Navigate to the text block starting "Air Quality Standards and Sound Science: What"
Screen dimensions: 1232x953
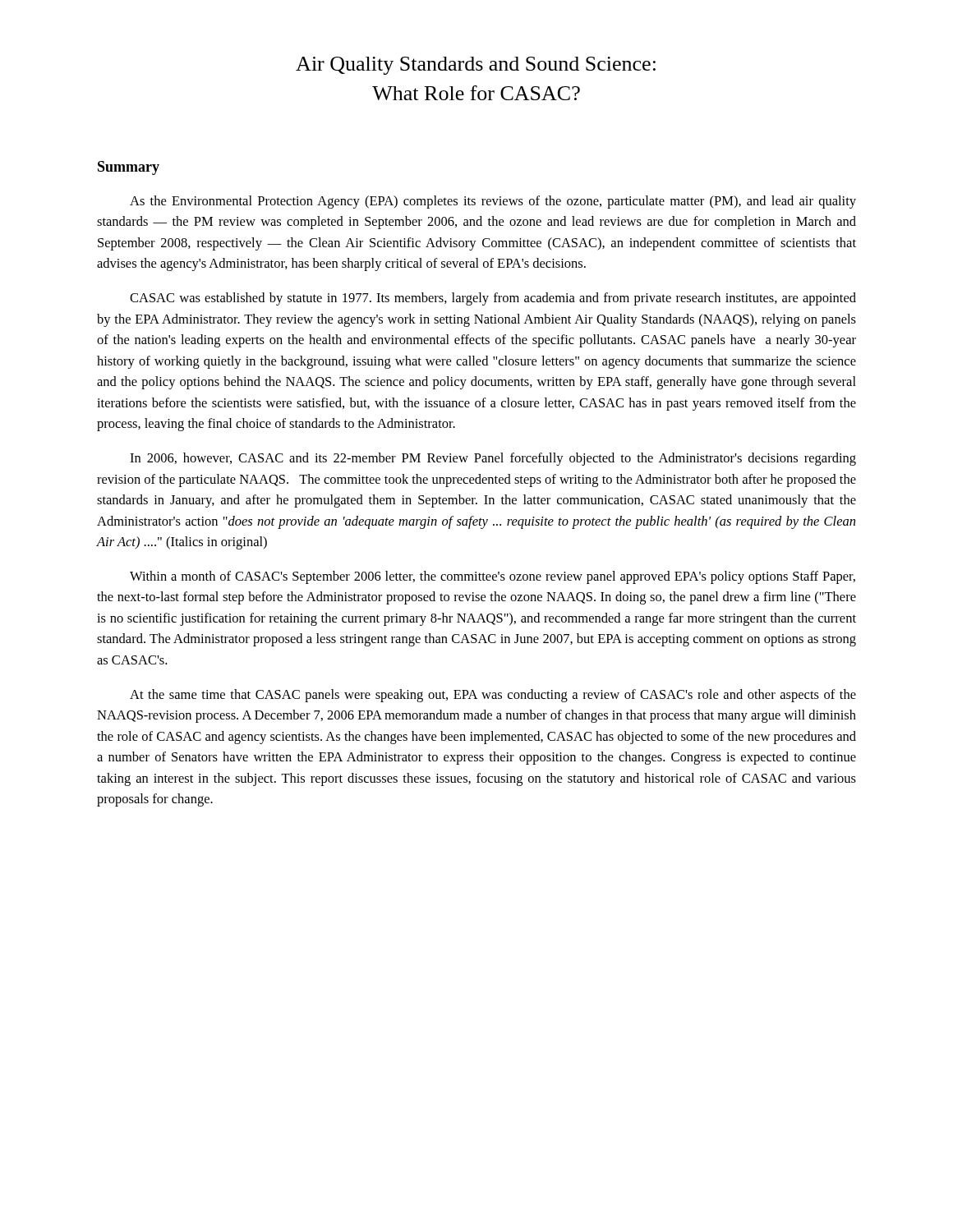click(476, 79)
